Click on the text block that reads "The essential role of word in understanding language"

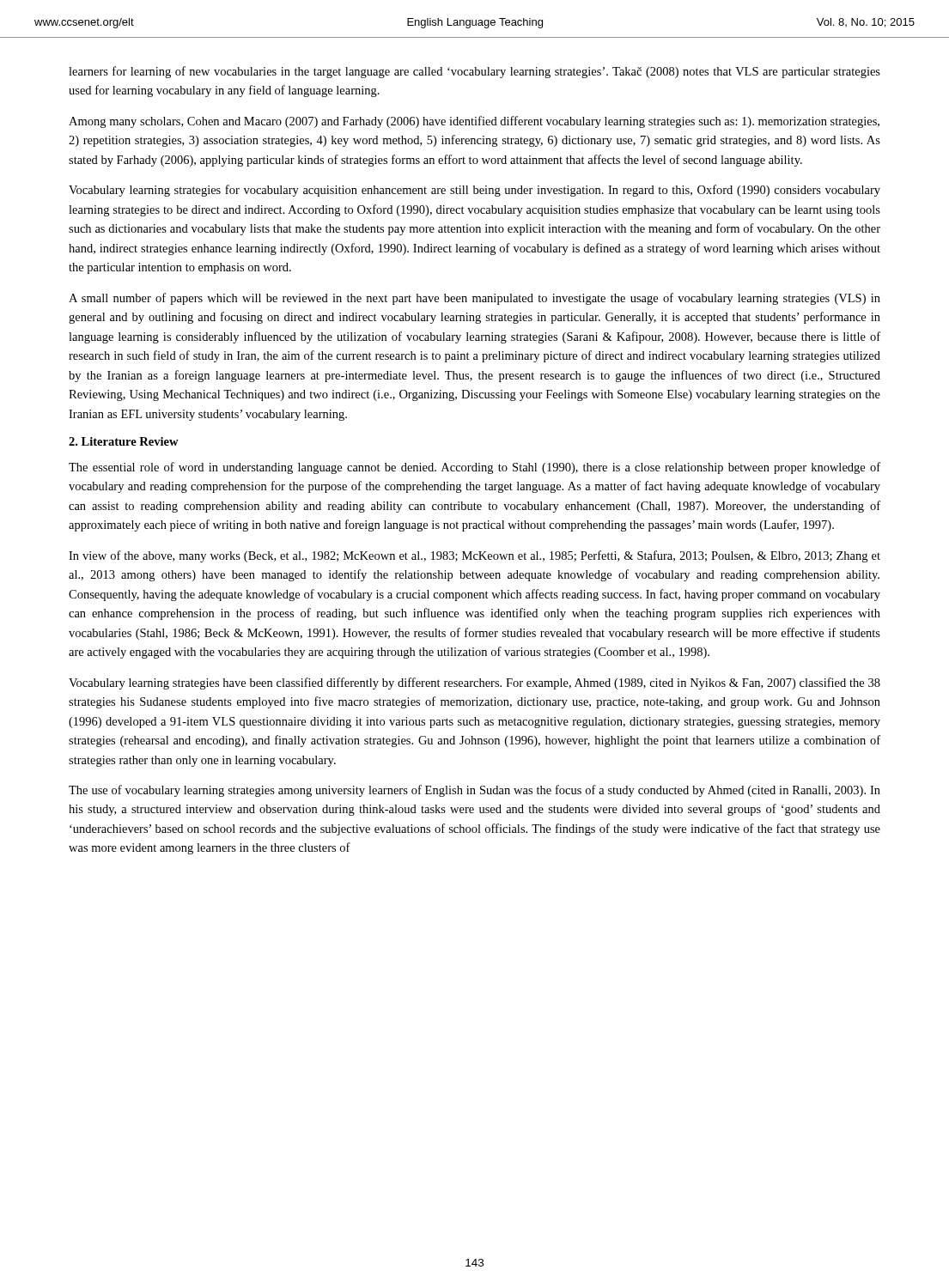[474, 496]
